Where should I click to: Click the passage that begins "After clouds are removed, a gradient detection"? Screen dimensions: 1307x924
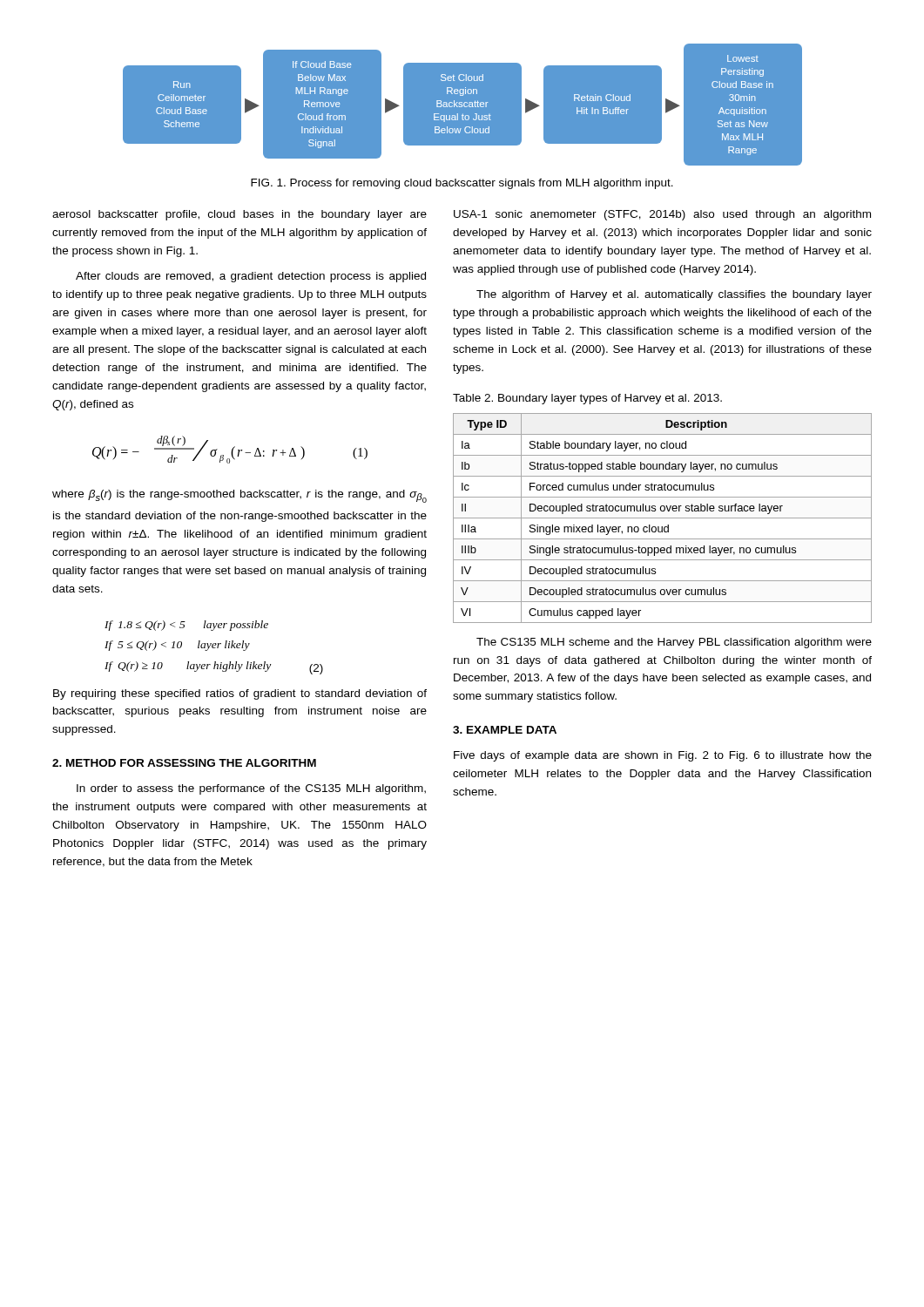pos(240,341)
